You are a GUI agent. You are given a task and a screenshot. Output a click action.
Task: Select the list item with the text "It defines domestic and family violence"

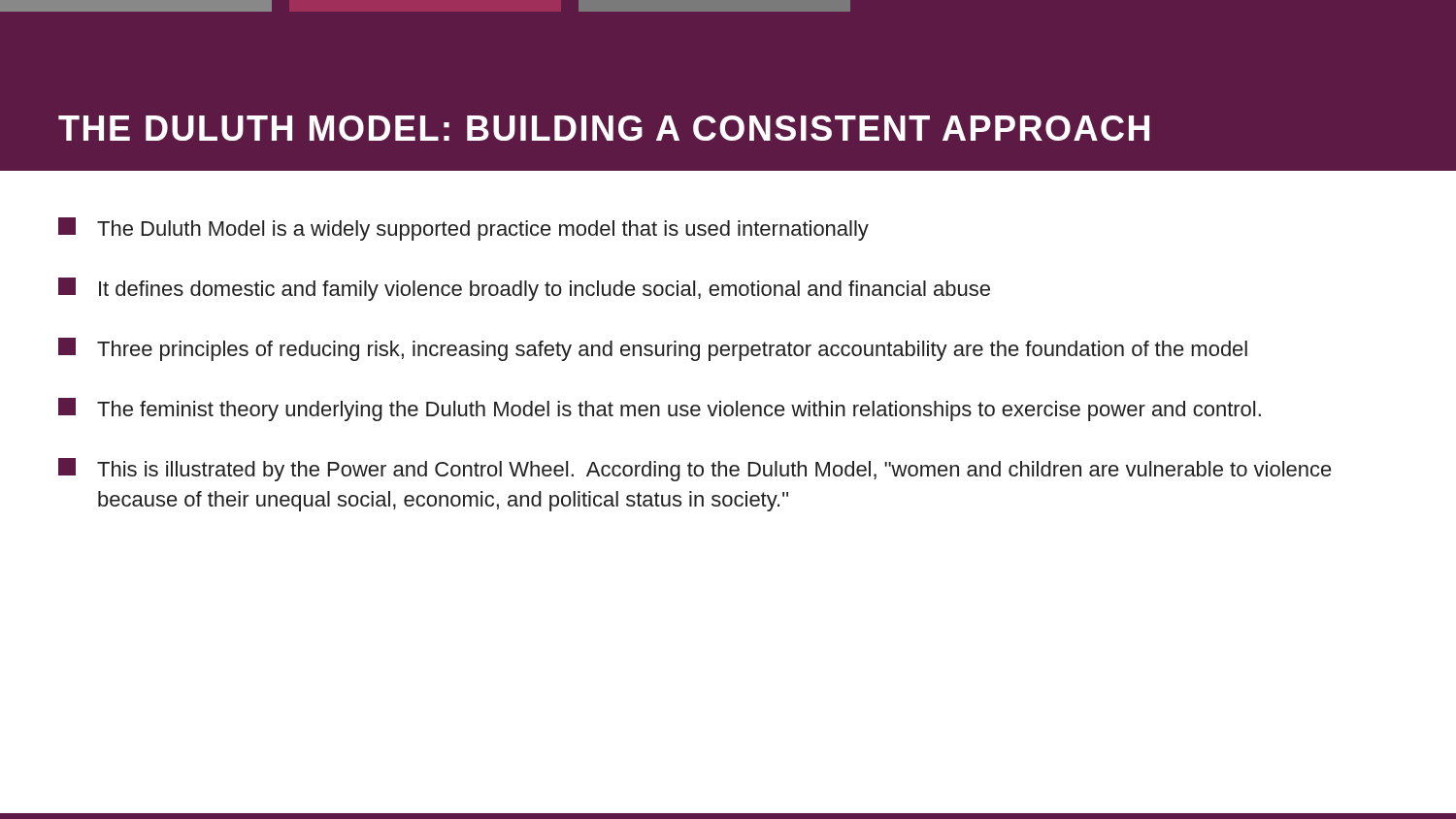click(525, 289)
